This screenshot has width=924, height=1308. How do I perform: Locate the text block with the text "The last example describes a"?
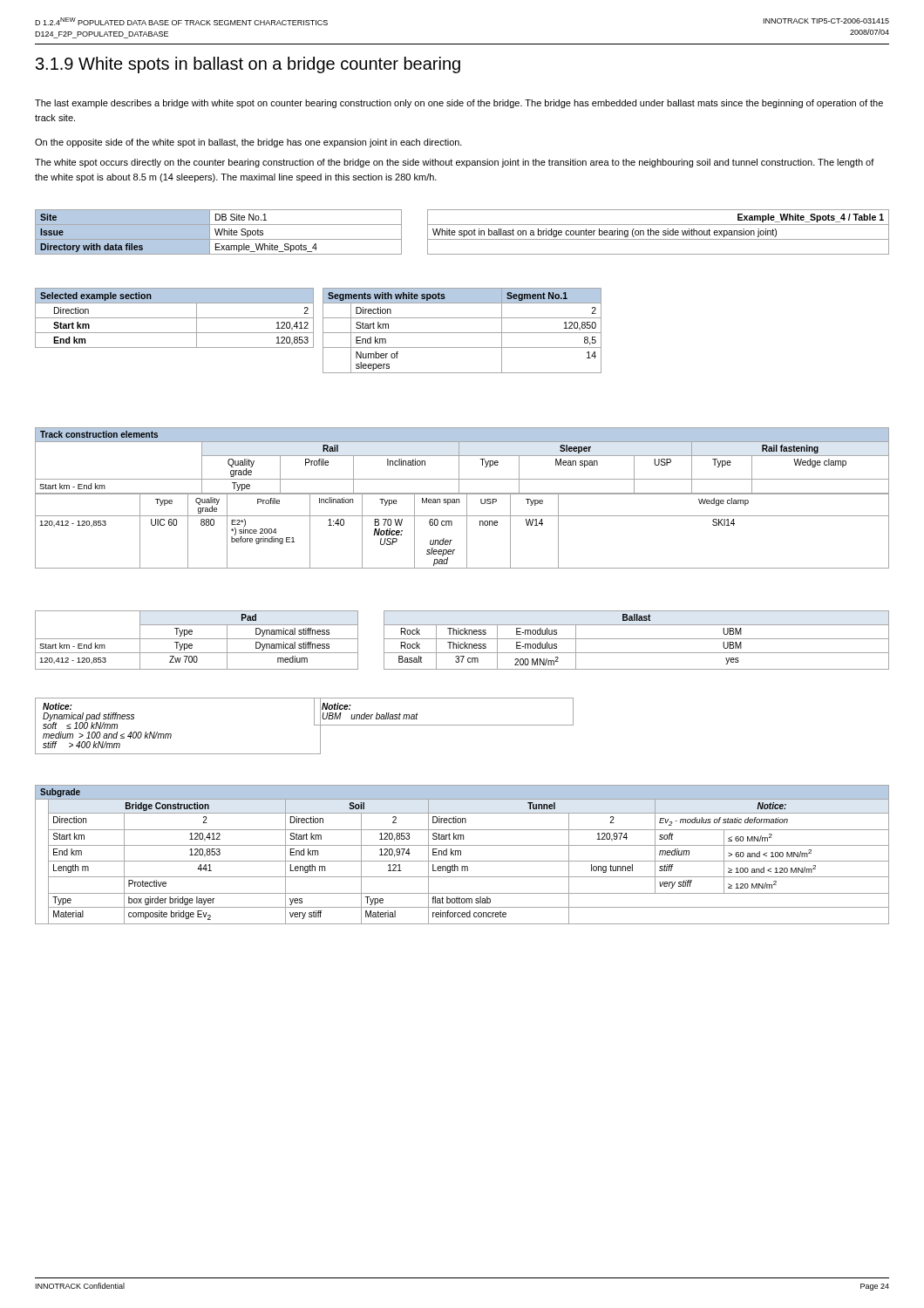tap(459, 110)
